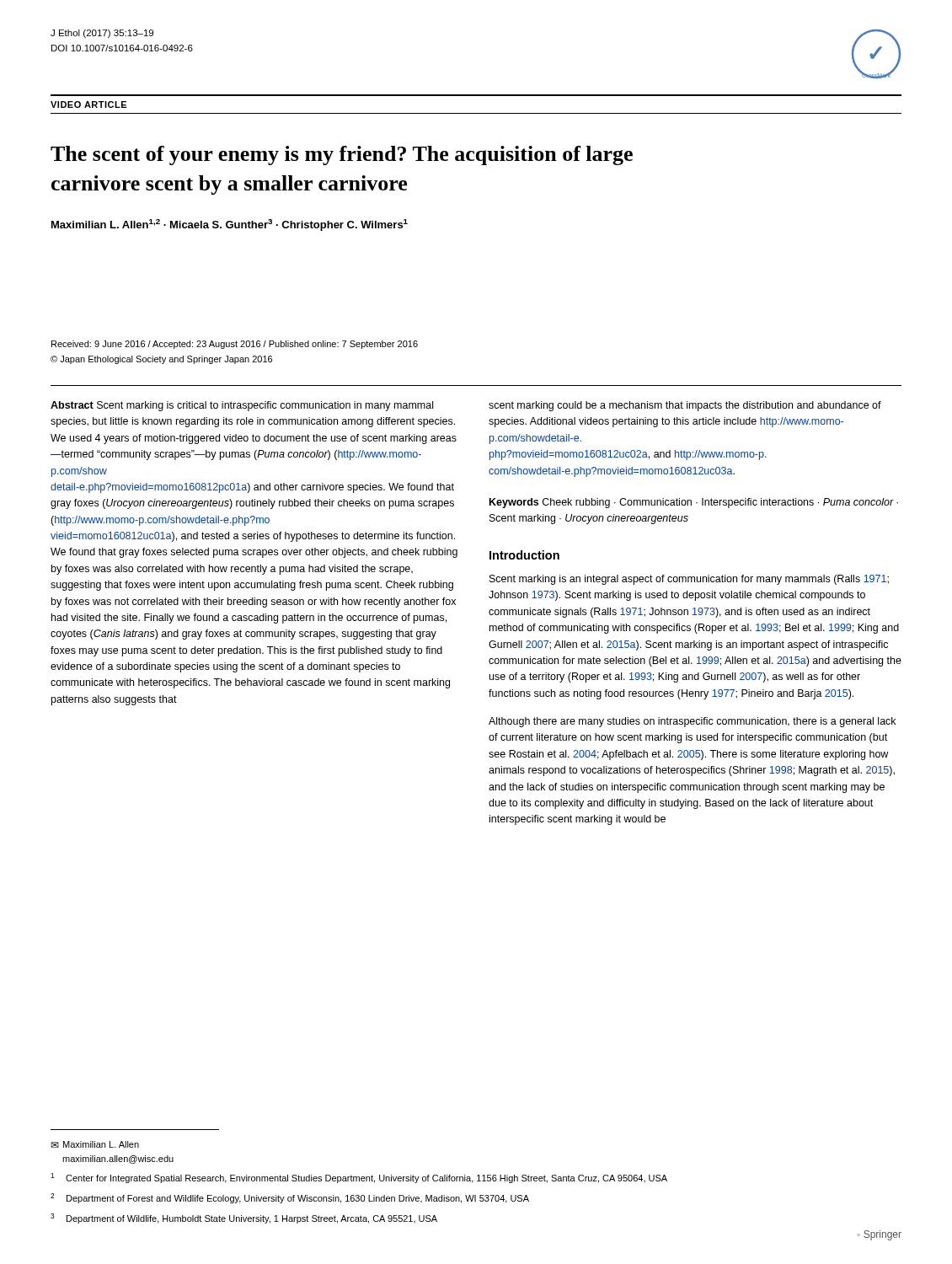This screenshot has height=1264, width=952.
Task: Navigate to the block starting "Although there are many"
Action: point(692,770)
